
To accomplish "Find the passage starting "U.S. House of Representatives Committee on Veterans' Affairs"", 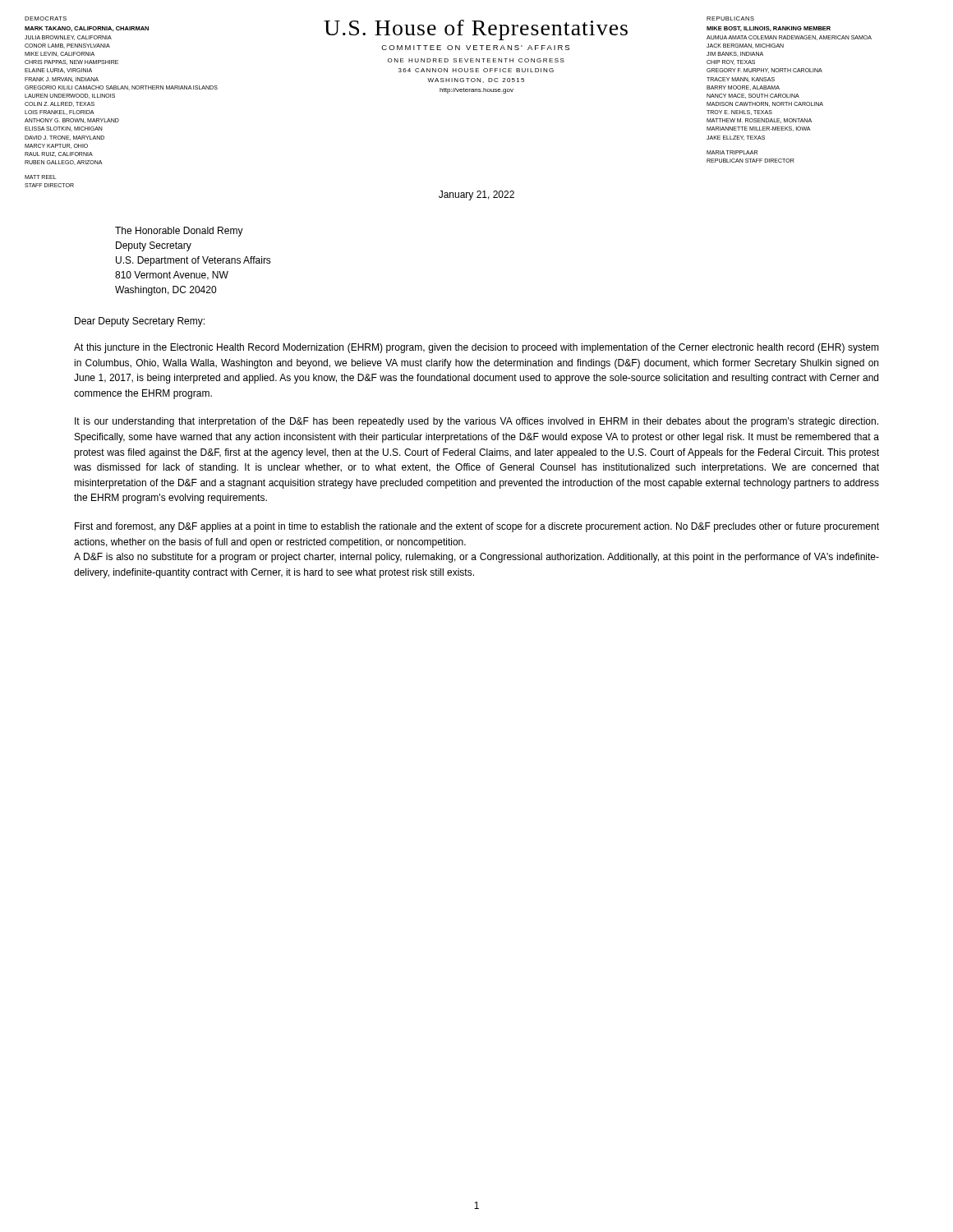I will click(476, 54).
